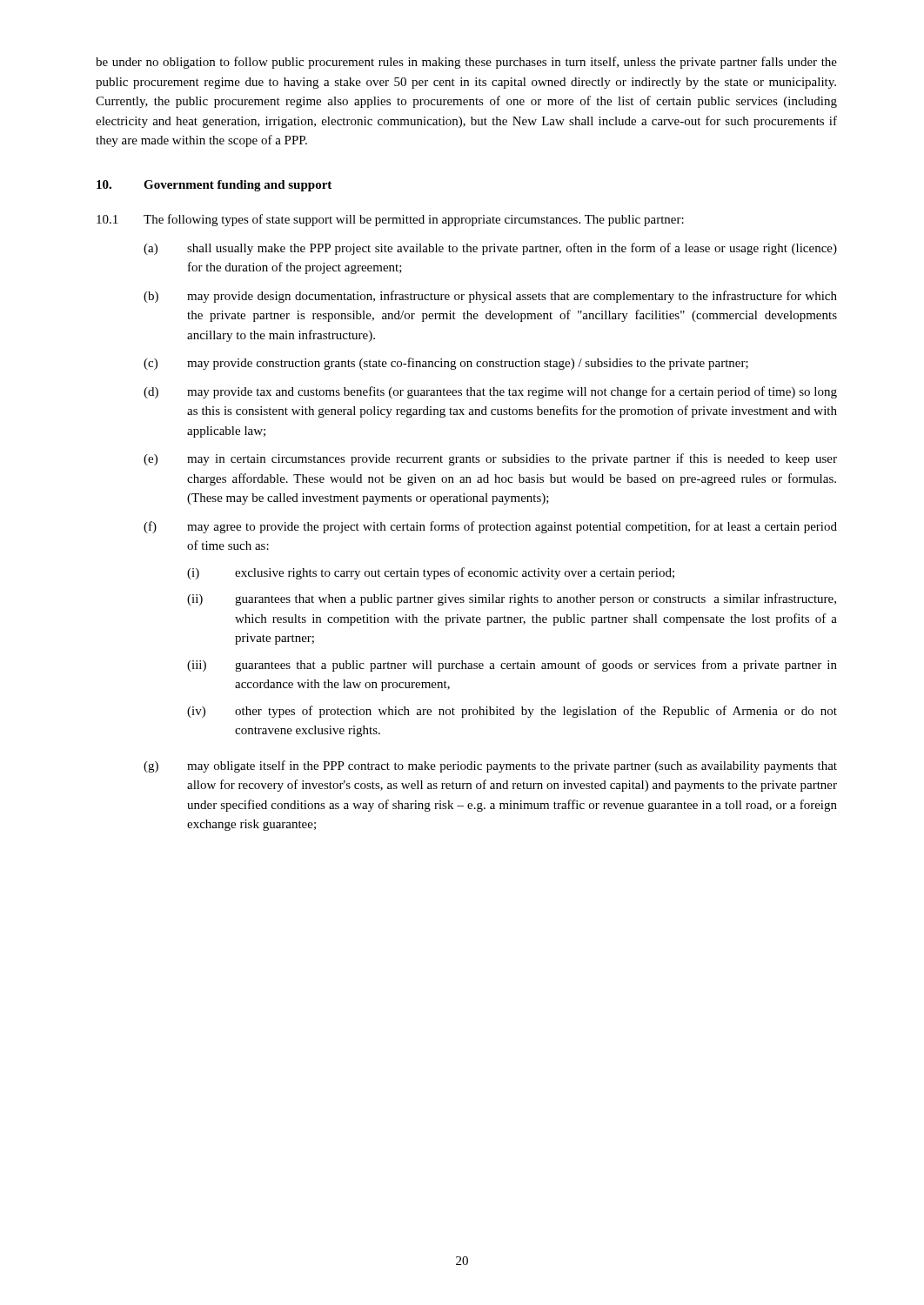Click on the text block that reads "1 The following types of state support"
924x1305 pixels.
466,220
